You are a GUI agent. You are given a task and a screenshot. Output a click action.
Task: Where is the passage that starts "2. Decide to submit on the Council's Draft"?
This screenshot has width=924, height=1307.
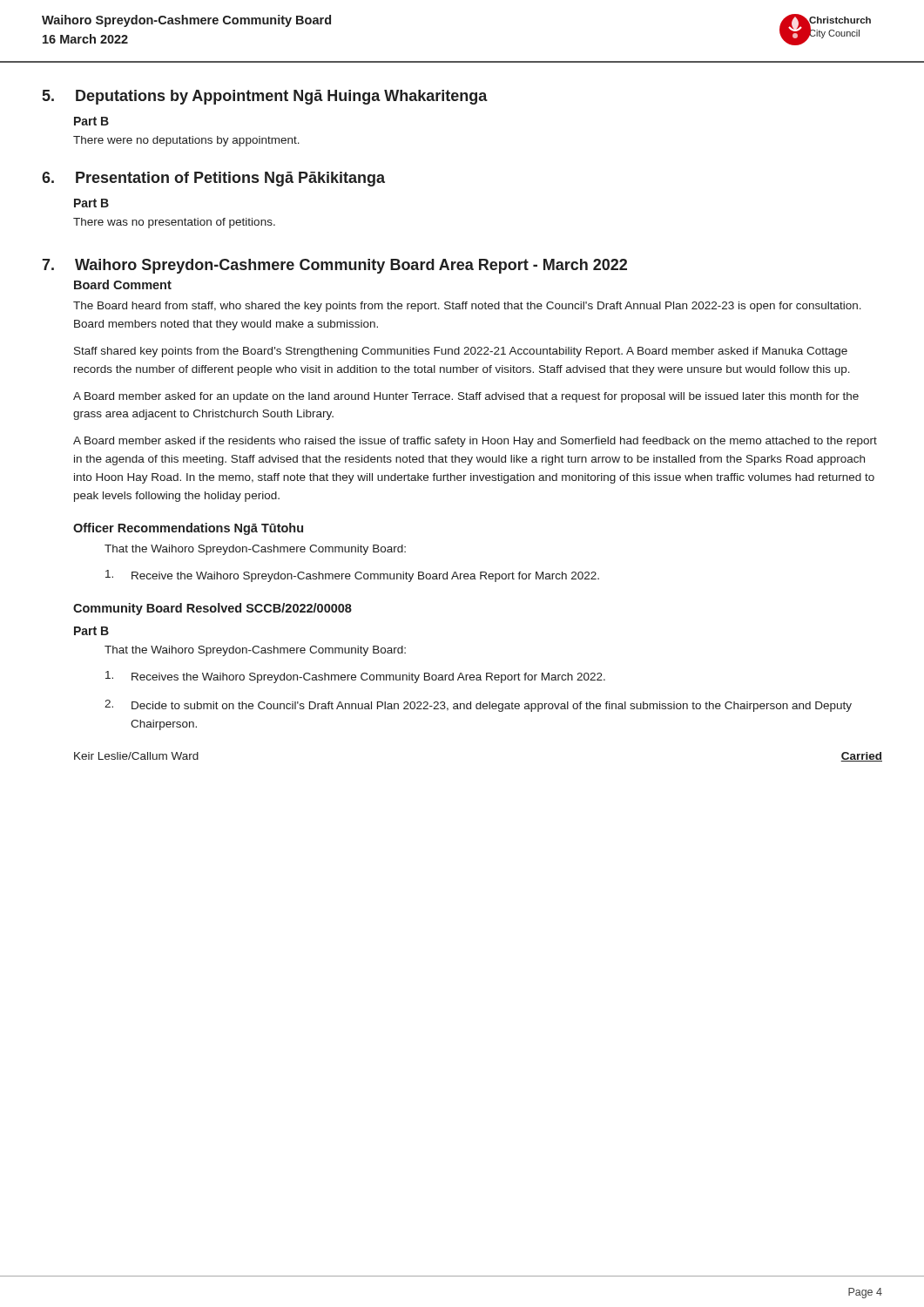pos(493,715)
